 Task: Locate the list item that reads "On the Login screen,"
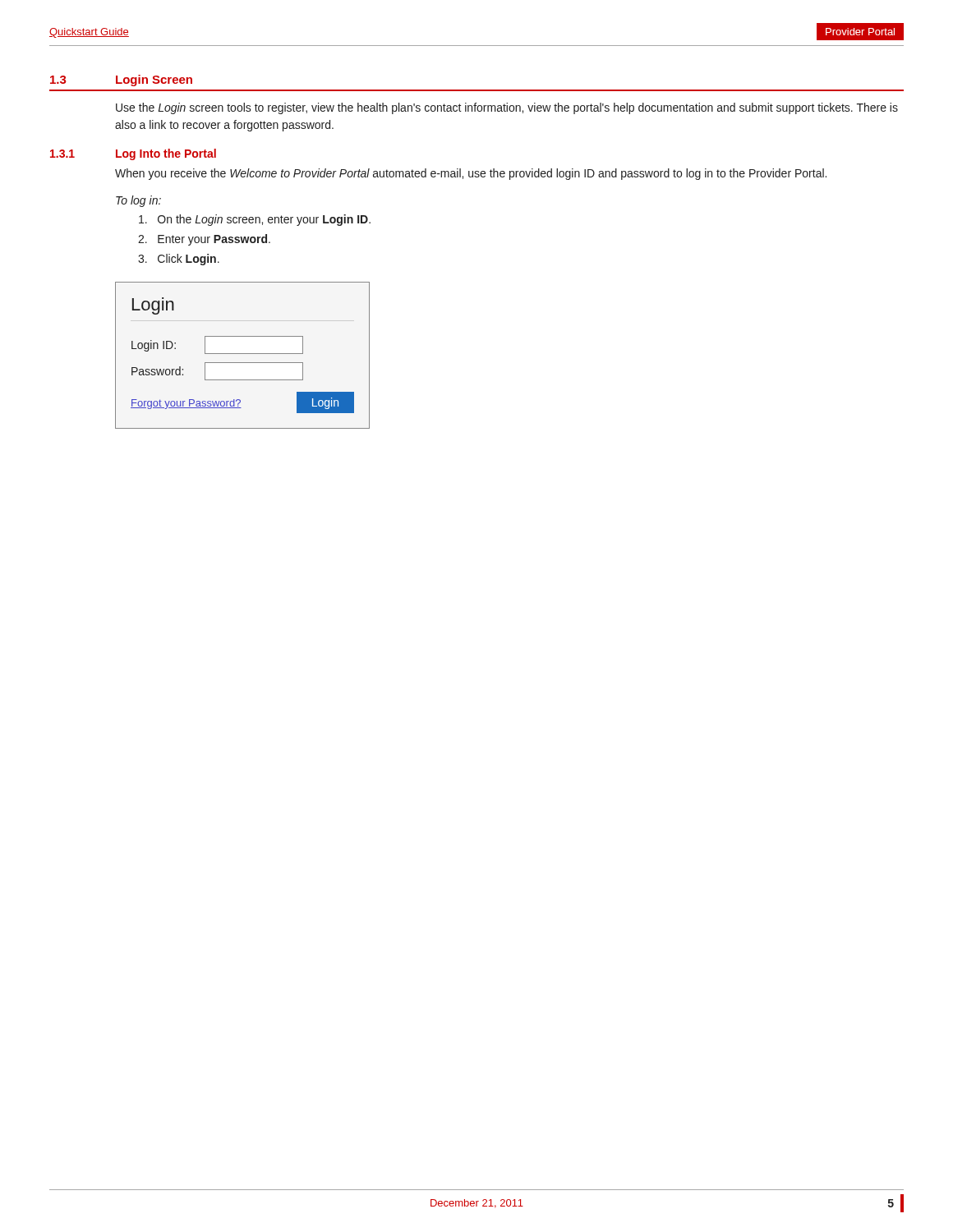pyautogui.click(x=255, y=219)
